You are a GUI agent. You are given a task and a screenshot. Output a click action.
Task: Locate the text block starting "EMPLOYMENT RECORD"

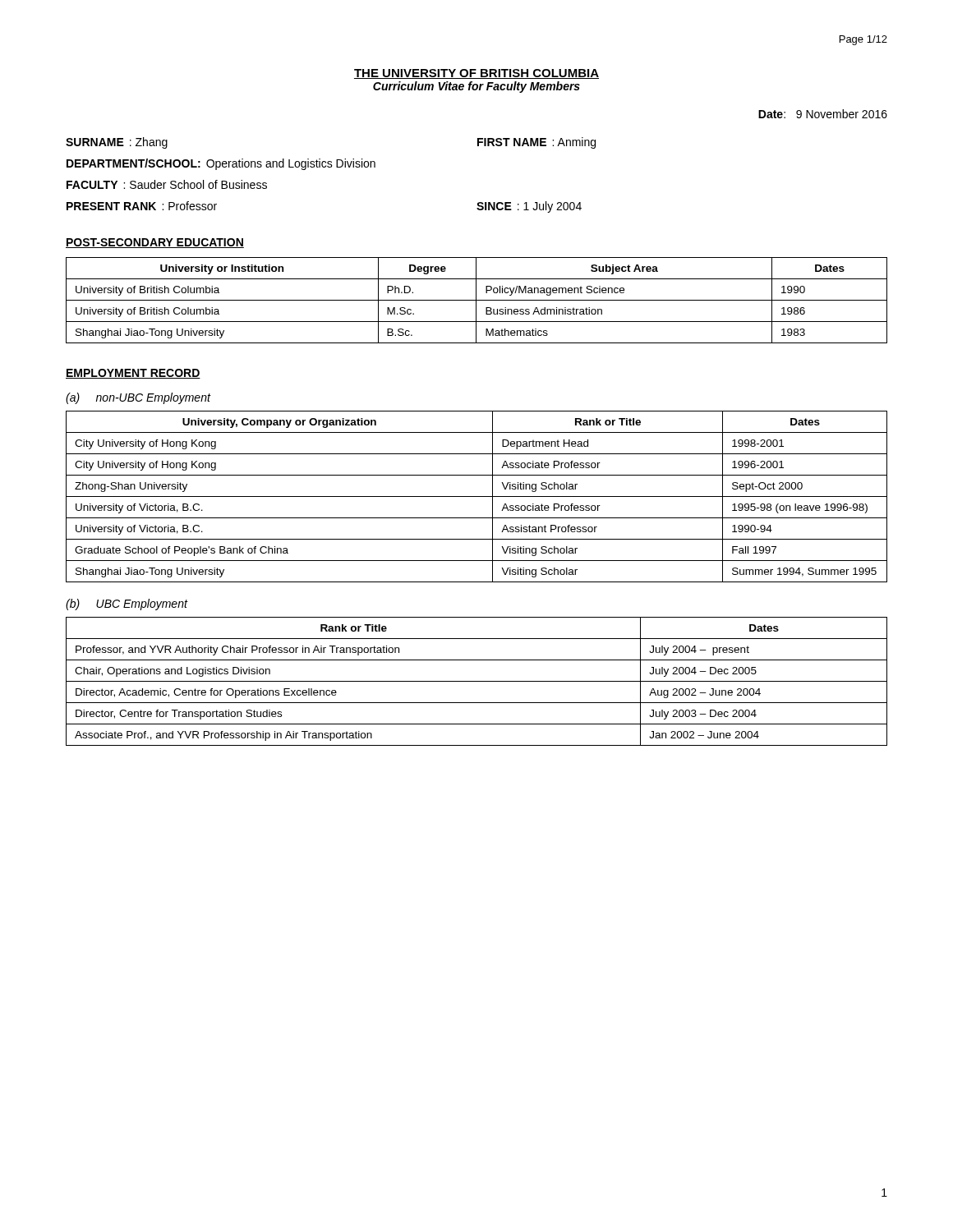(x=133, y=373)
